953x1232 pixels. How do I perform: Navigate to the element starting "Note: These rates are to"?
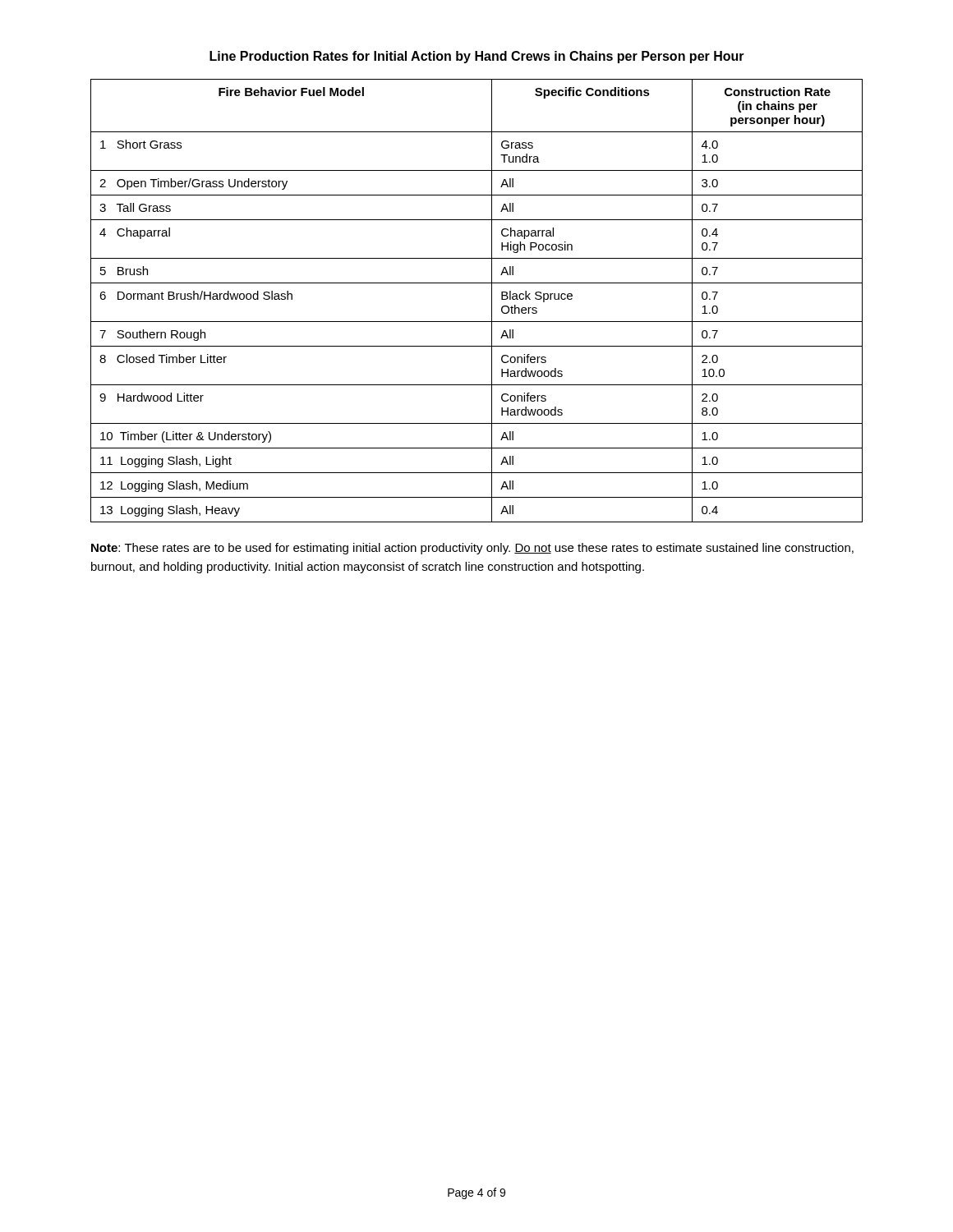click(x=472, y=557)
